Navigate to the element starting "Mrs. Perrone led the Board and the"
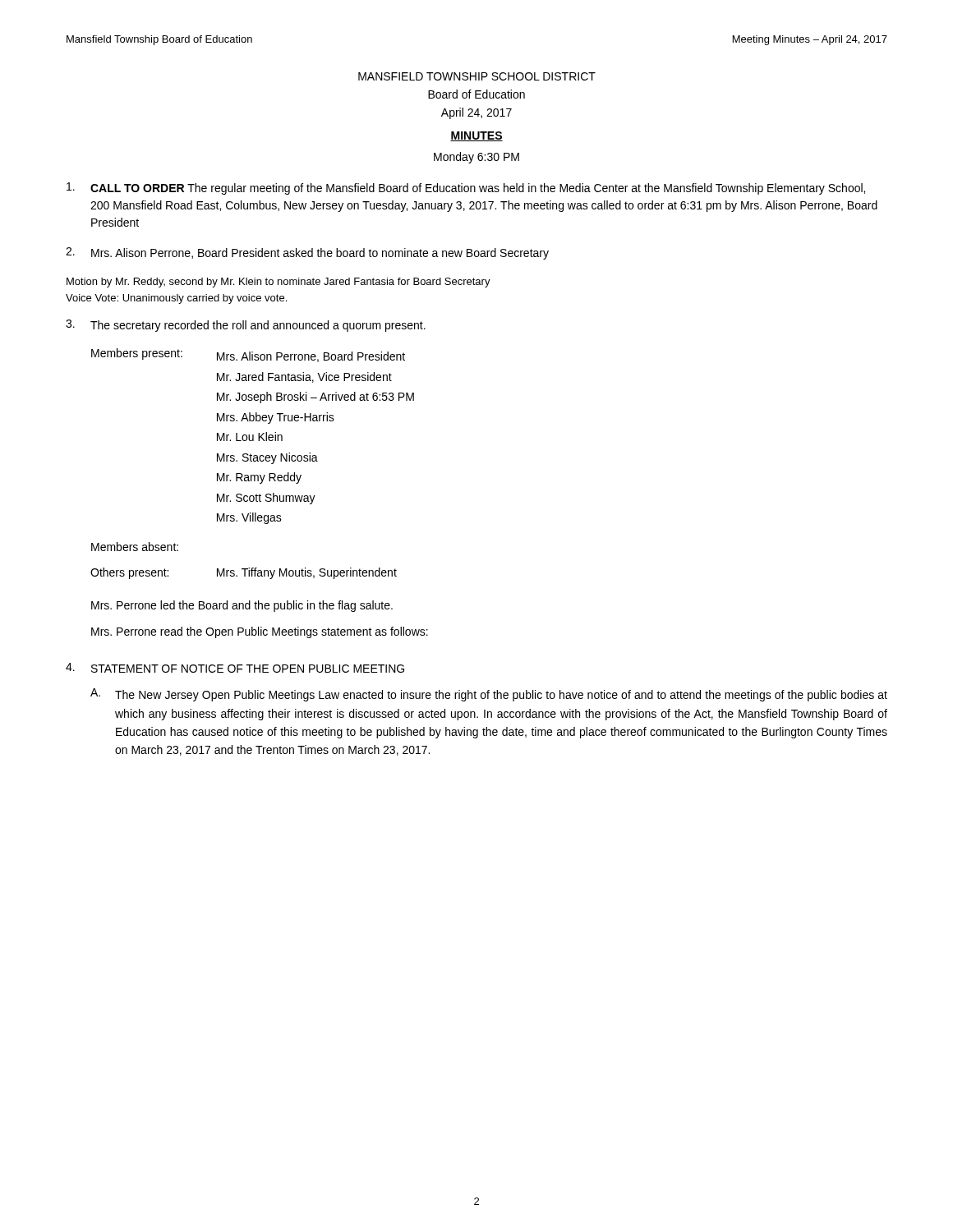The width and height of the screenshot is (953, 1232). (242, 605)
